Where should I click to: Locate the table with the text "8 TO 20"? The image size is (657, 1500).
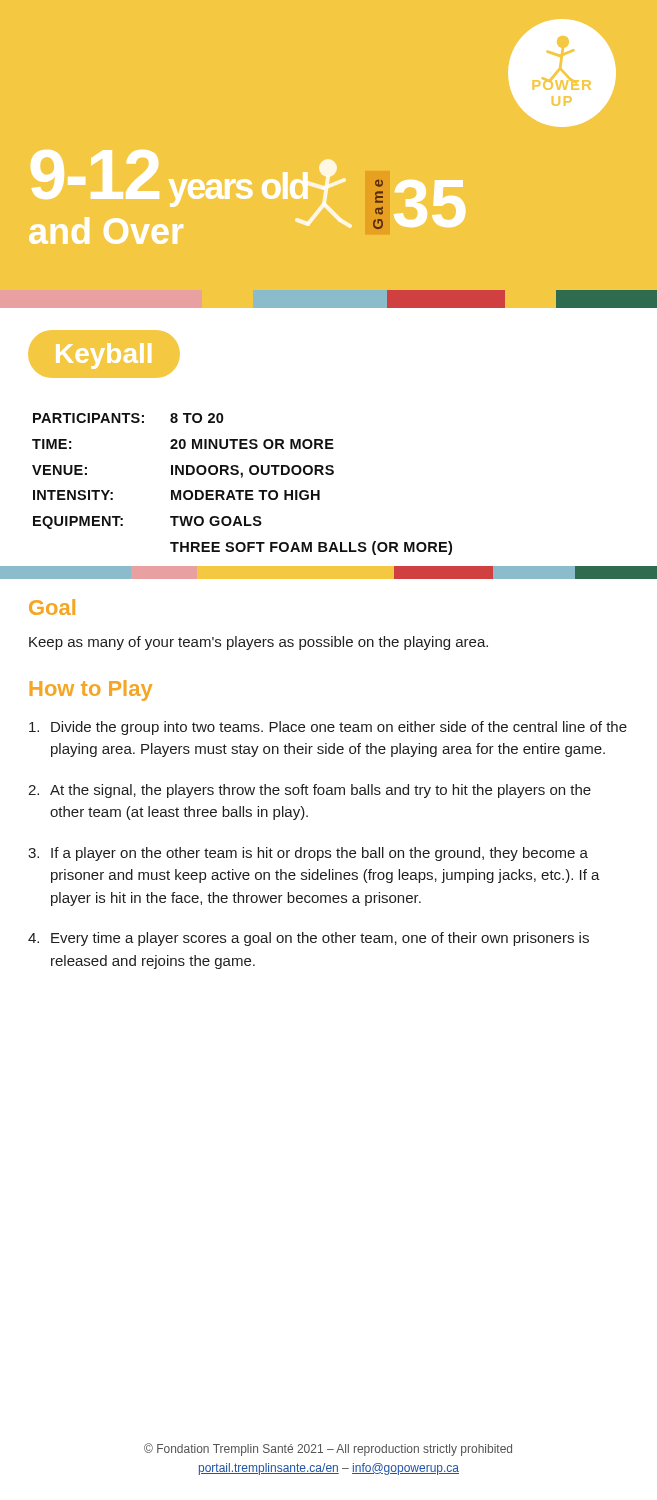[x=328, y=483]
